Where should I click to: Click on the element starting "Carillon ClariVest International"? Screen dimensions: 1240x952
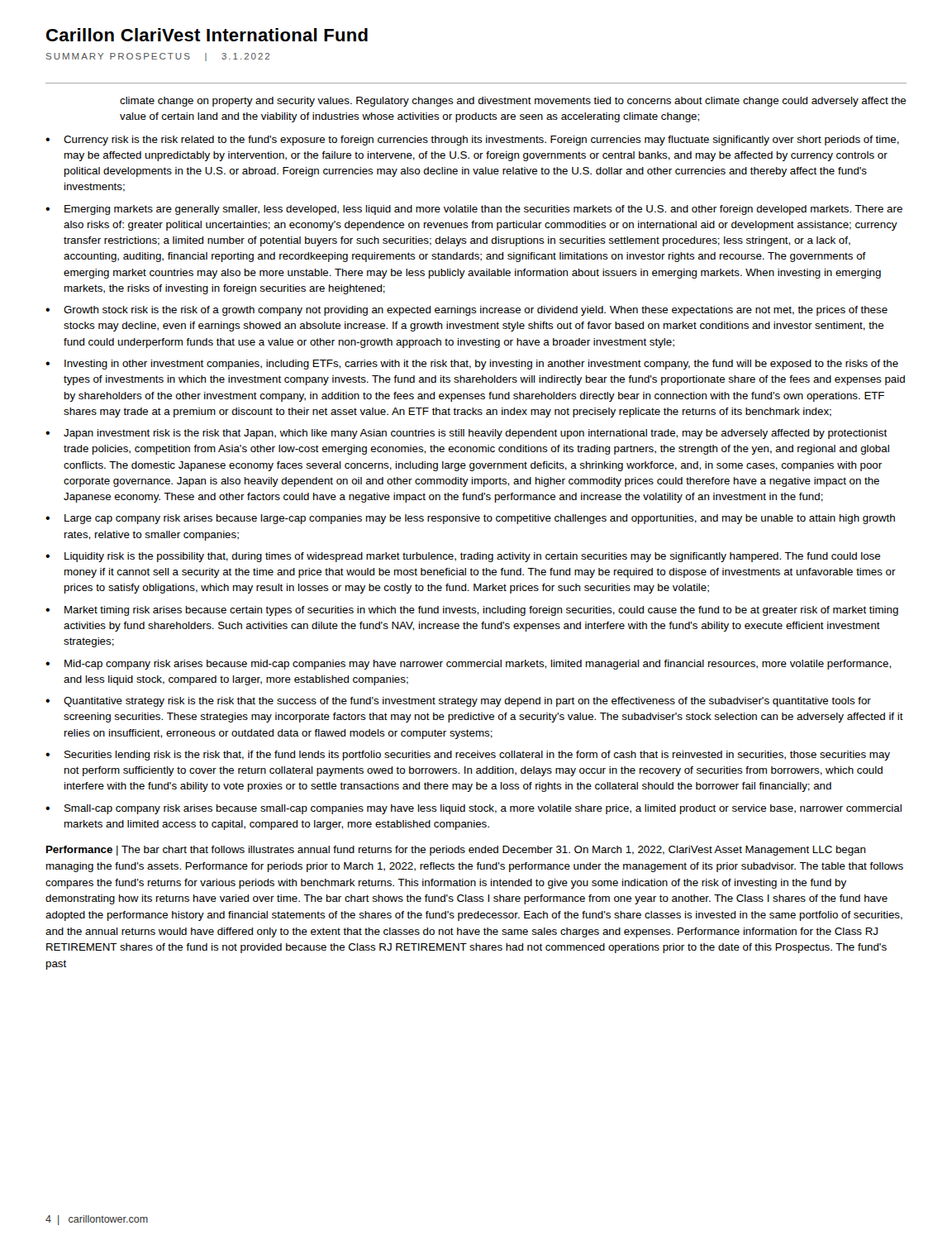click(207, 36)
